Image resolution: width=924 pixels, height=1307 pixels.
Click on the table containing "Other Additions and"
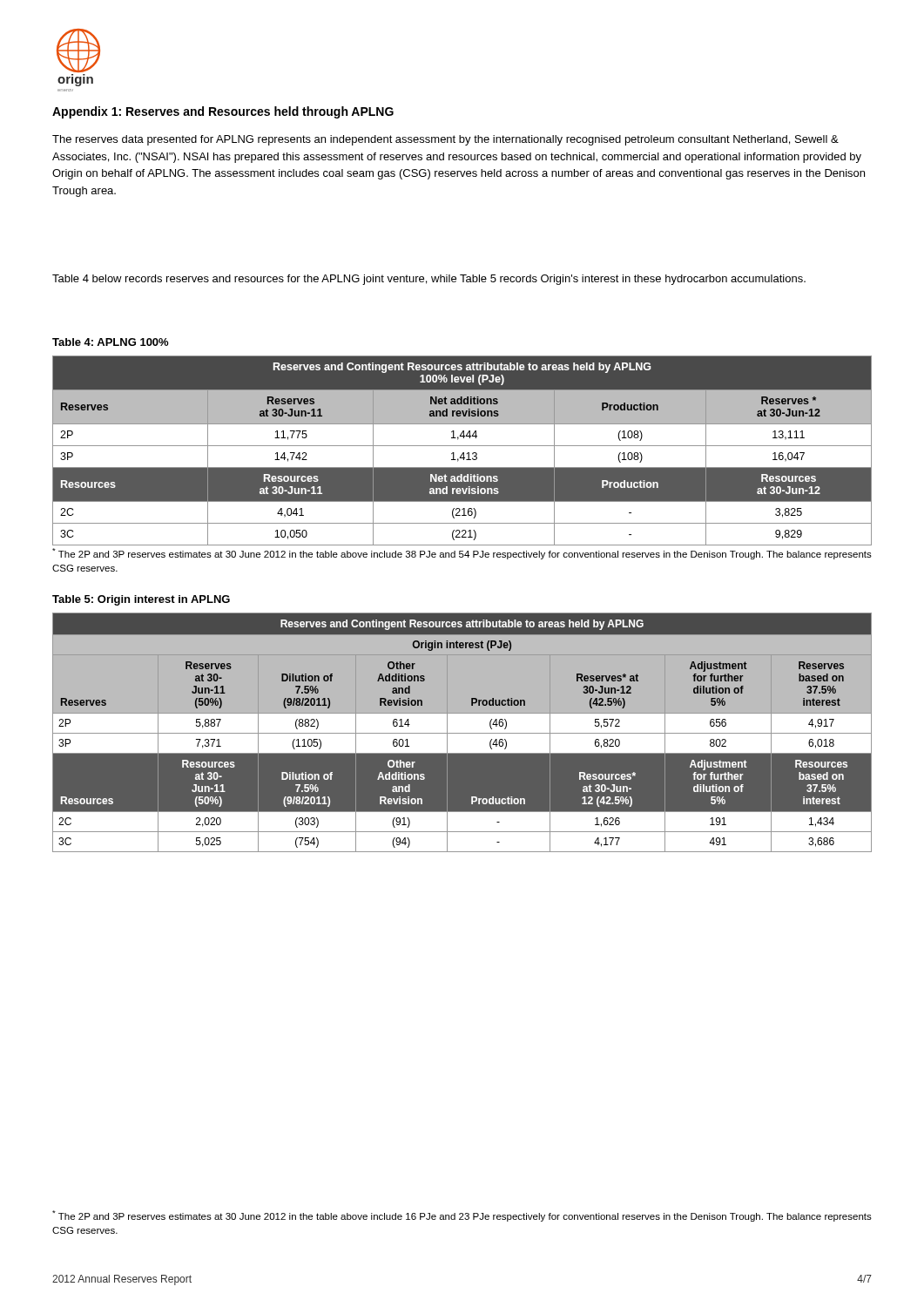pos(462,732)
